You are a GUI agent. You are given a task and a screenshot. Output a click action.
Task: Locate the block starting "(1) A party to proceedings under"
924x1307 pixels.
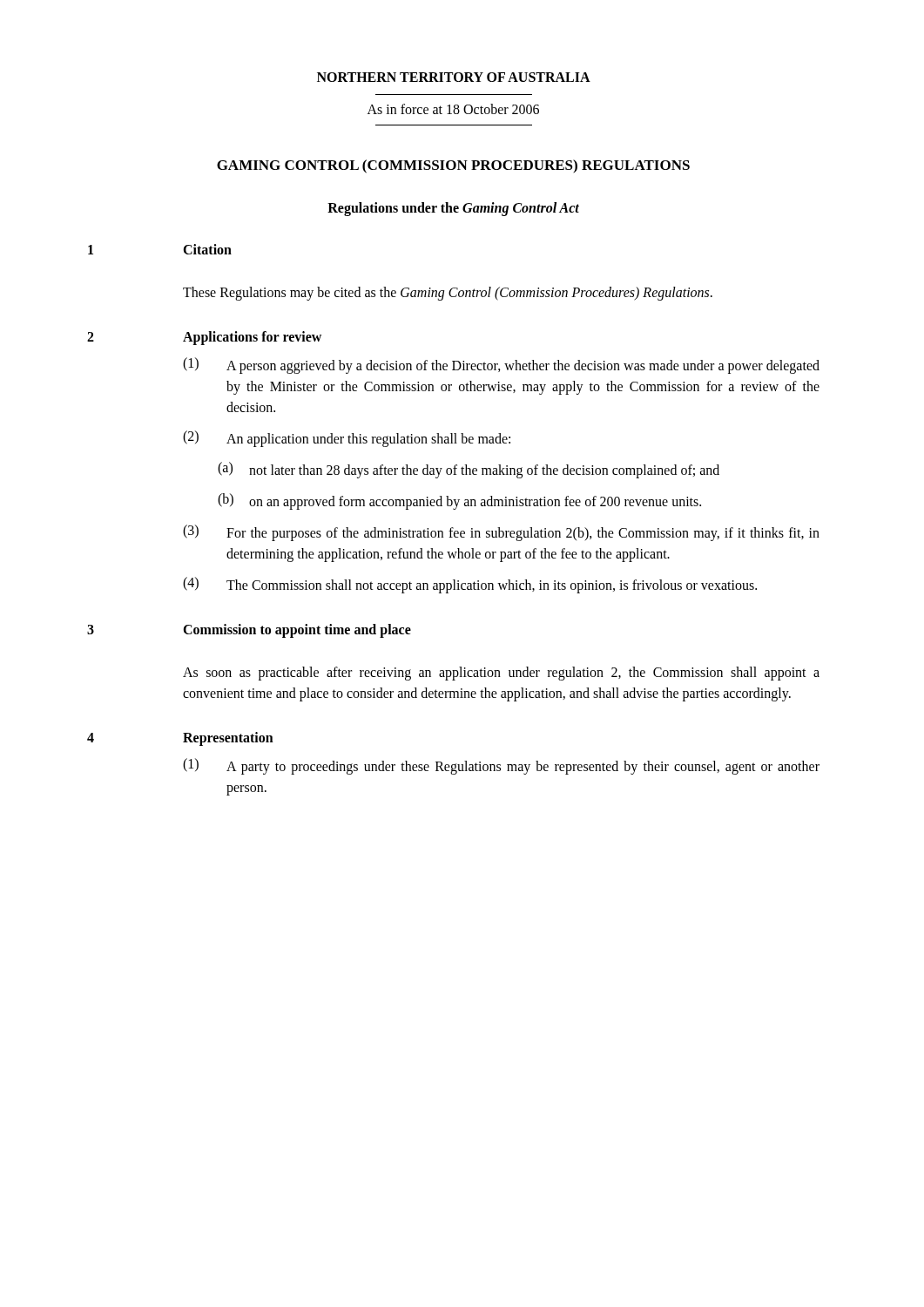pos(501,777)
